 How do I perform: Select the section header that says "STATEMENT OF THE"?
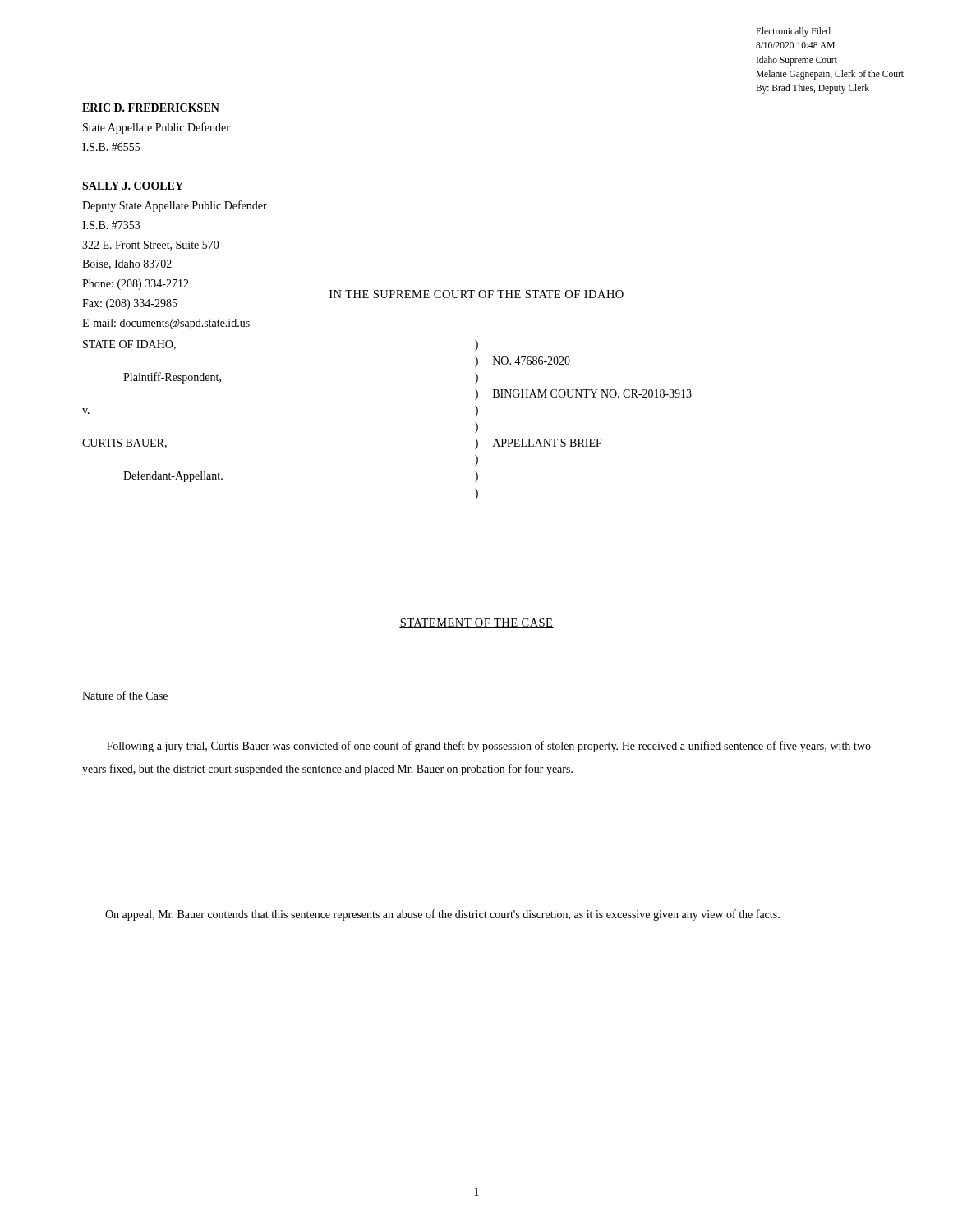(476, 623)
